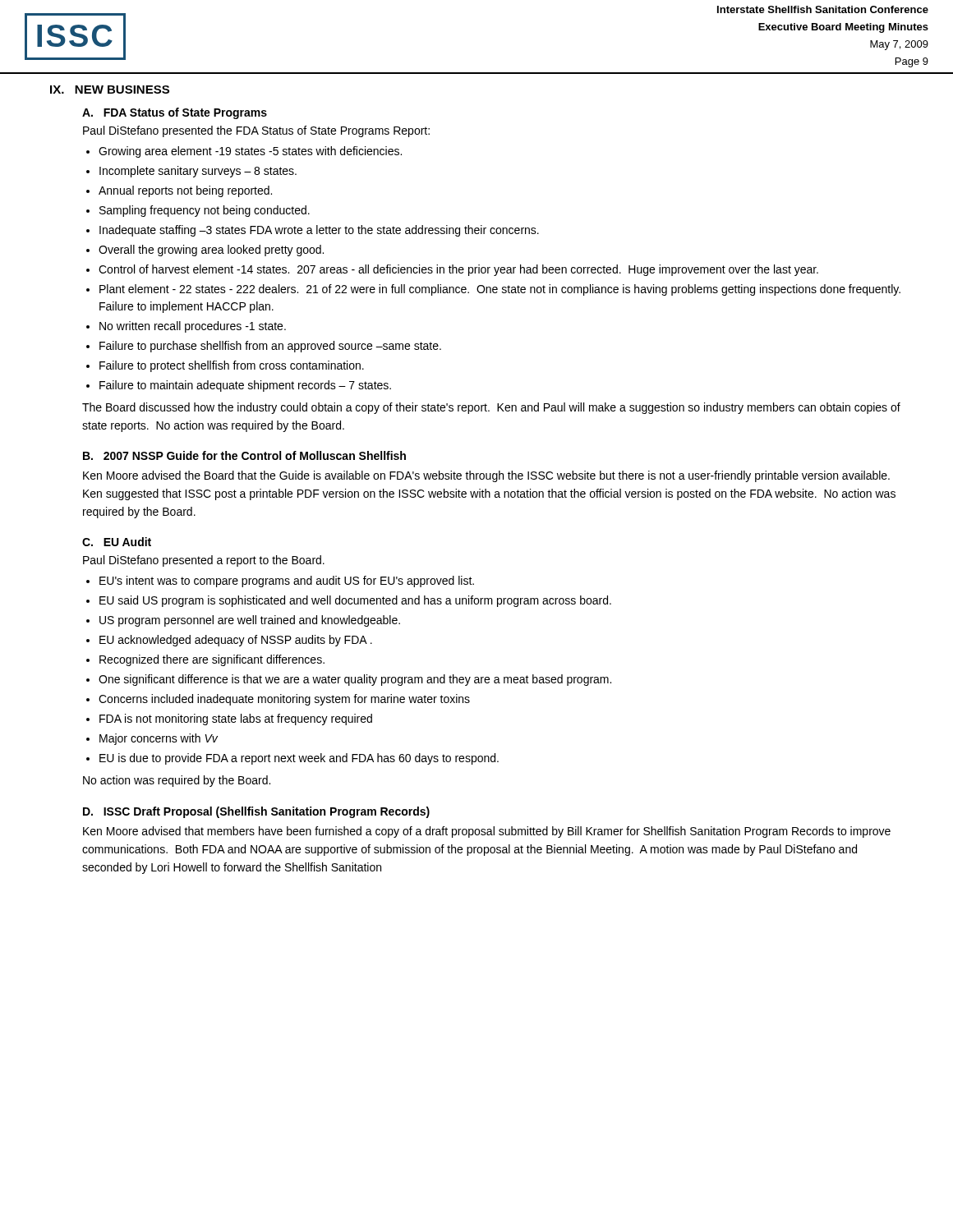Find the region starting "D. ISSC Draft Proposal (Shellfish Sanitation"
Screen dimensions: 1232x953
[x=256, y=812]
